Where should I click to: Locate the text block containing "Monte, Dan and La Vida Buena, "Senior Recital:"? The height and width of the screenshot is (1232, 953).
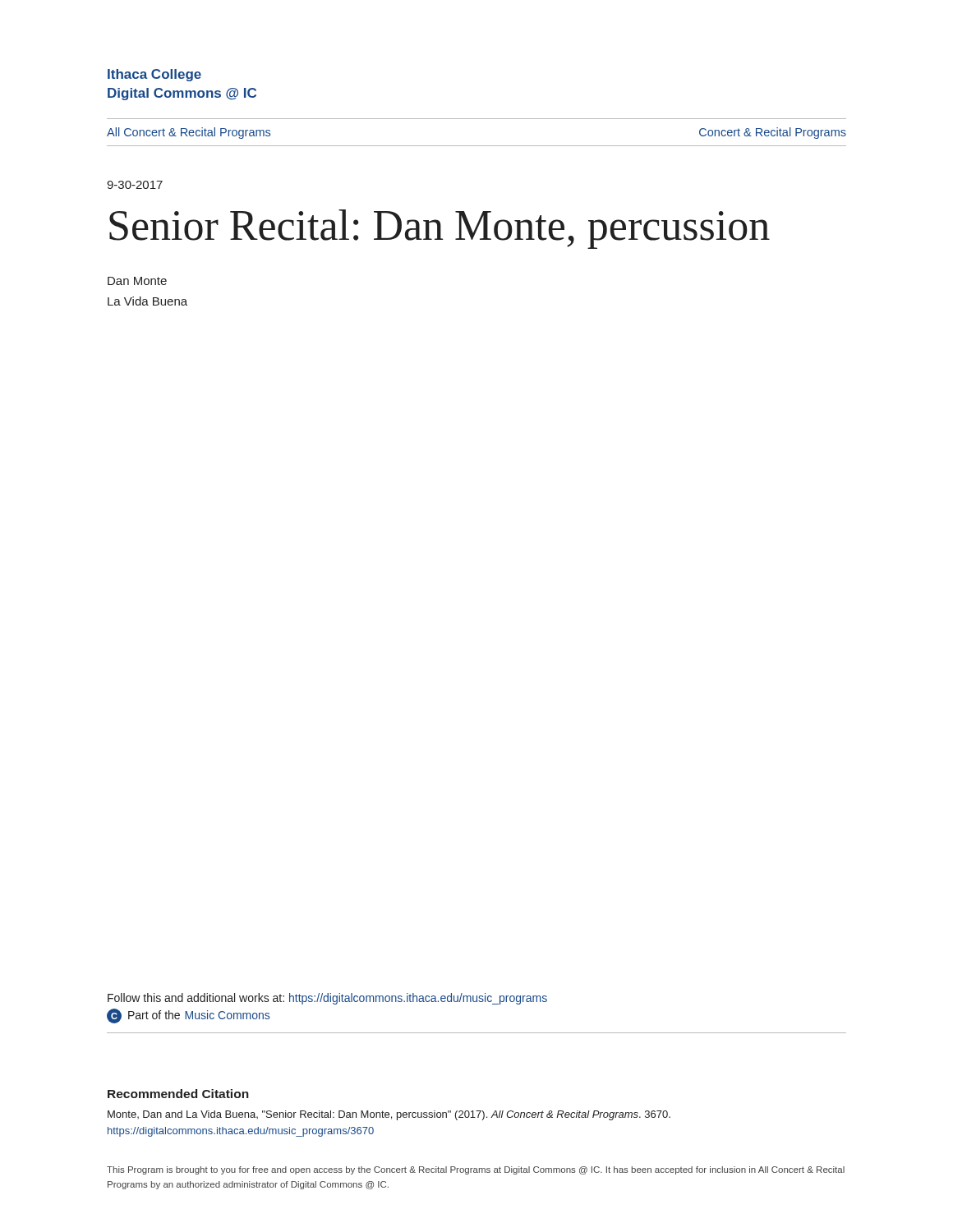(389, 1122)
